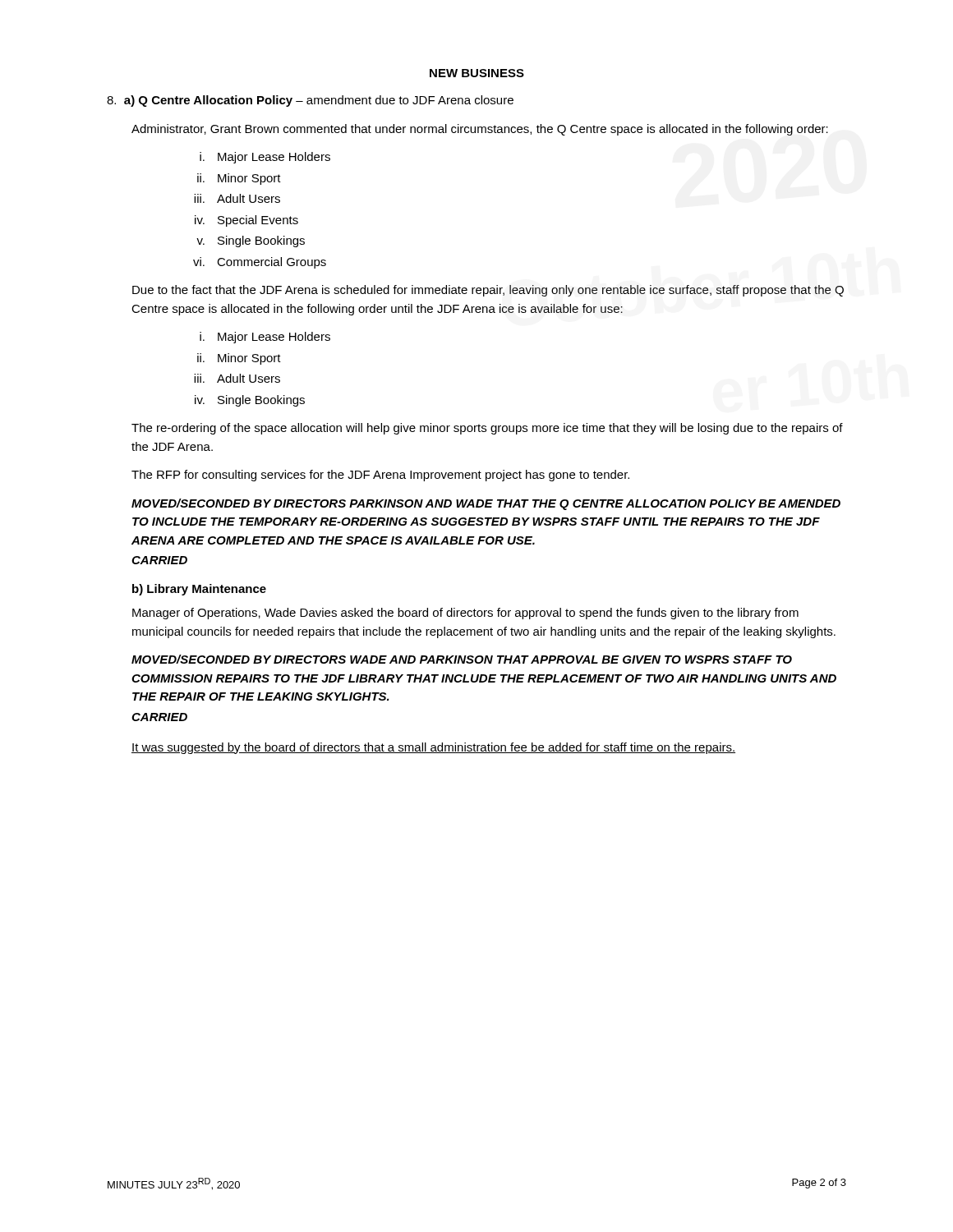Point to the block beginning "The RFP for consulting services"
The width and height of the screenshot is (953, 1232).
coord(381,474)
